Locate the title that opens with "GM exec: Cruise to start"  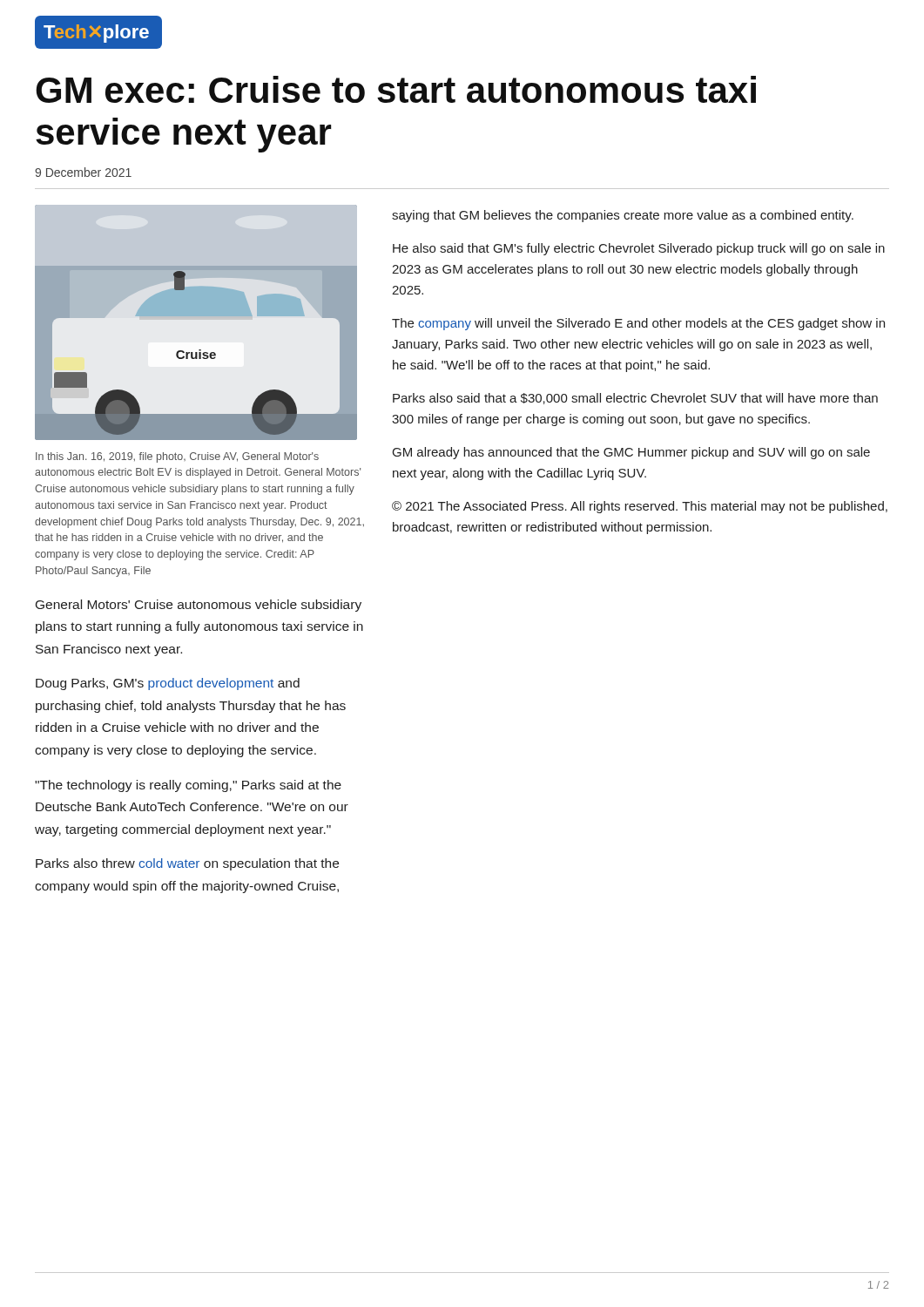[462, 112]
